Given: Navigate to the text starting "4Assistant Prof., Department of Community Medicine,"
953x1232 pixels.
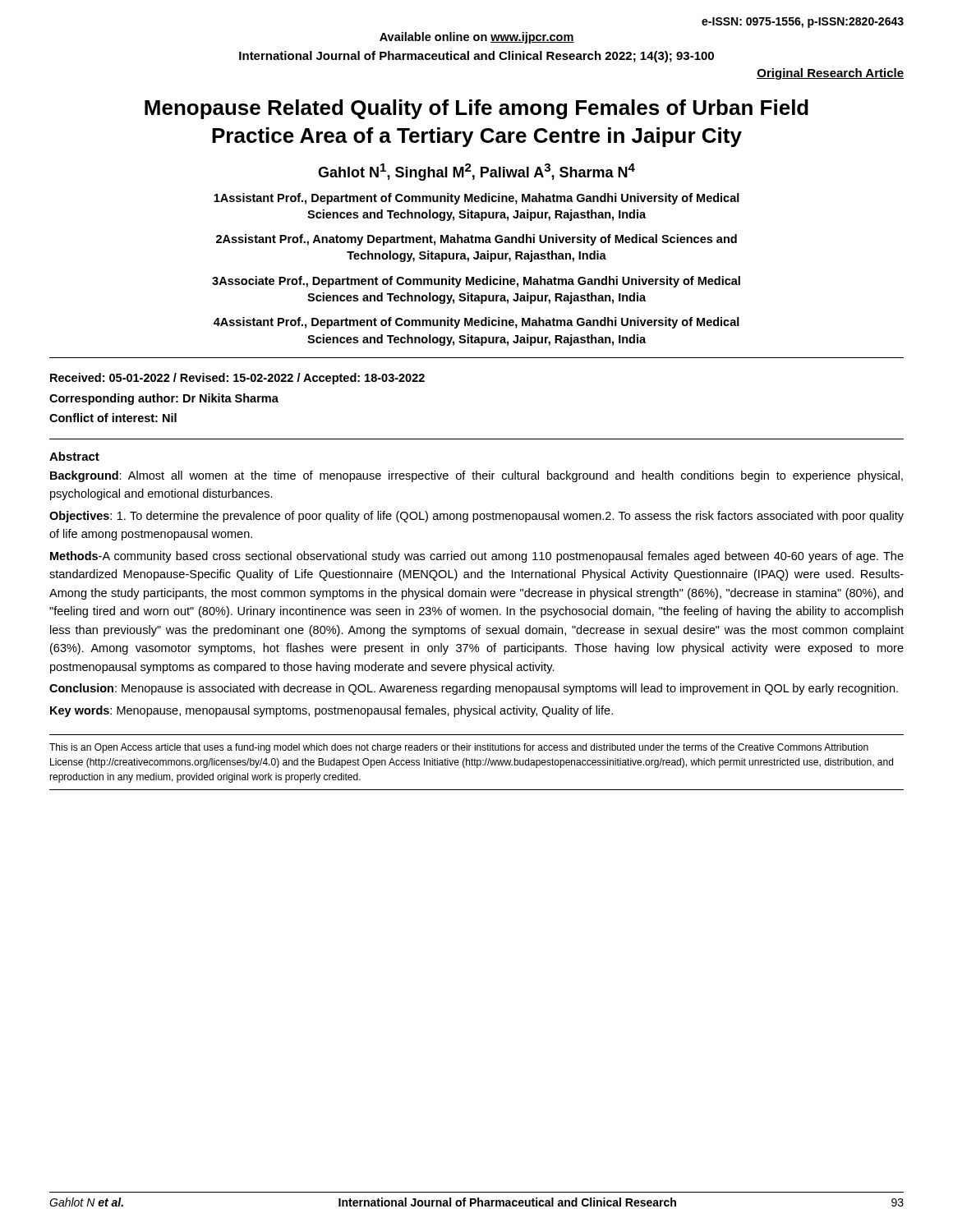Looking at the screenshot, I should click(476, 331).
